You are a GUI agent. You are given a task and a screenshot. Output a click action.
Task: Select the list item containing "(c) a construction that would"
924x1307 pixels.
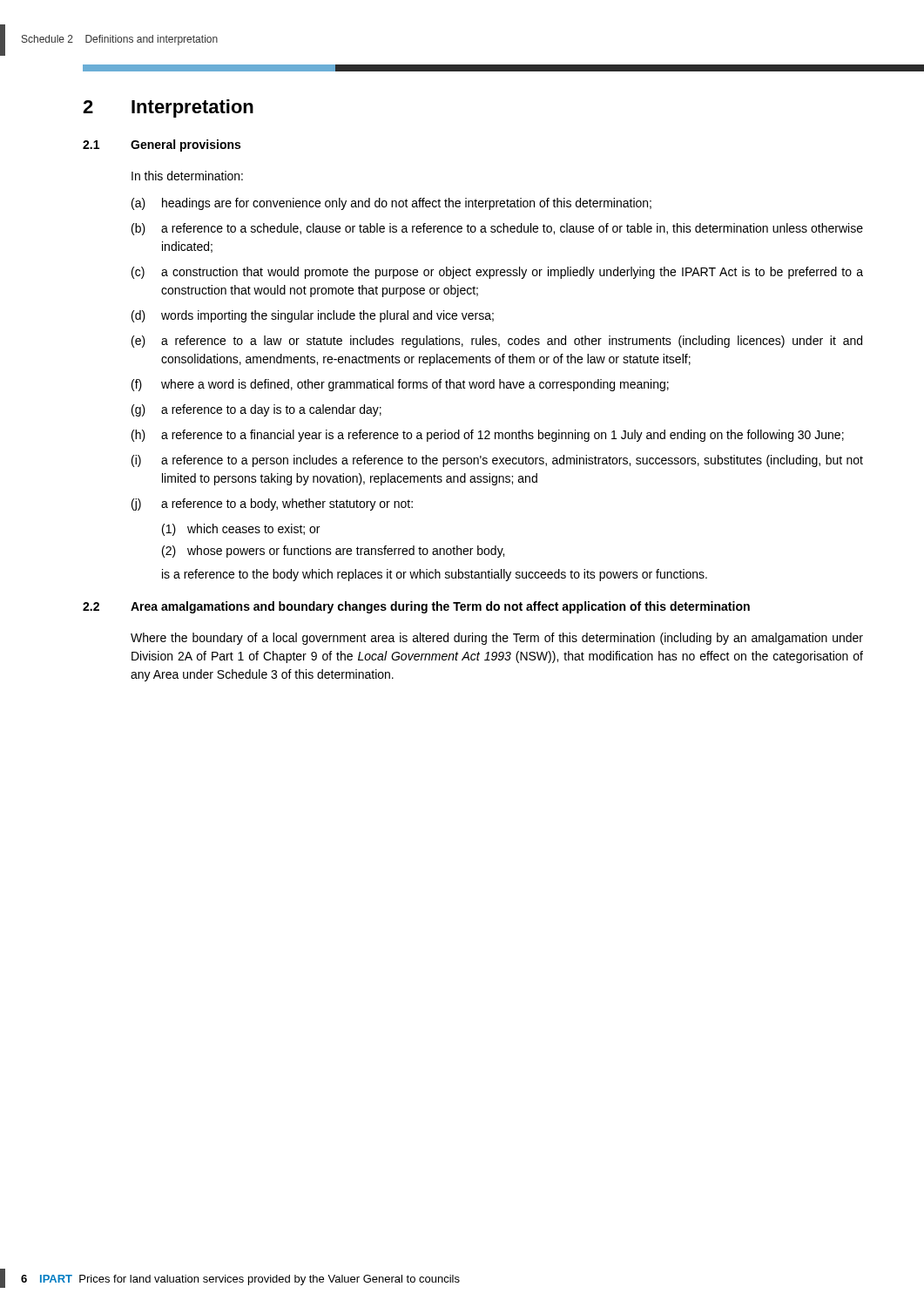click(497, 281)
